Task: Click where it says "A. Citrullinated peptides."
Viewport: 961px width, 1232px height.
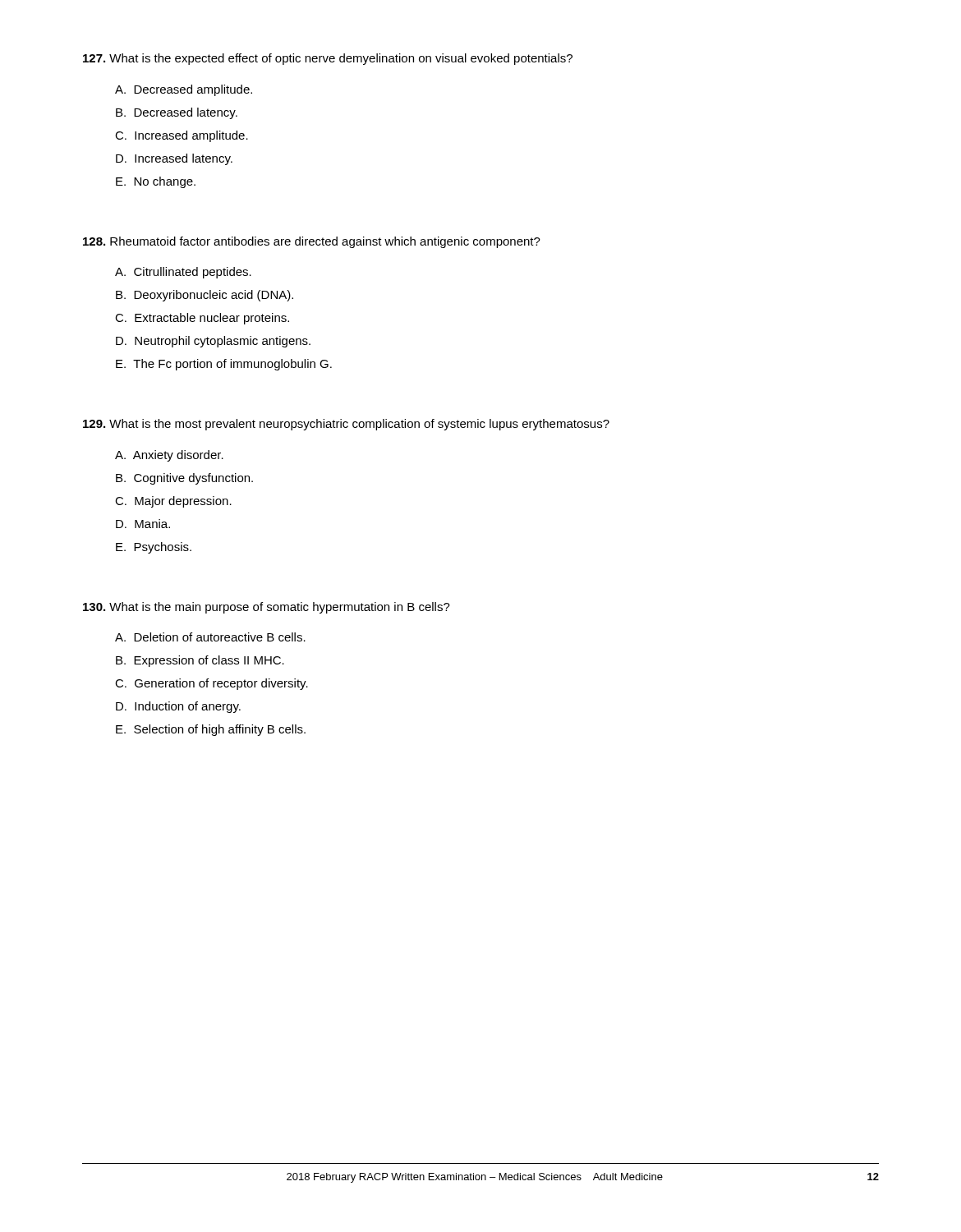Action: coord(184,271)
